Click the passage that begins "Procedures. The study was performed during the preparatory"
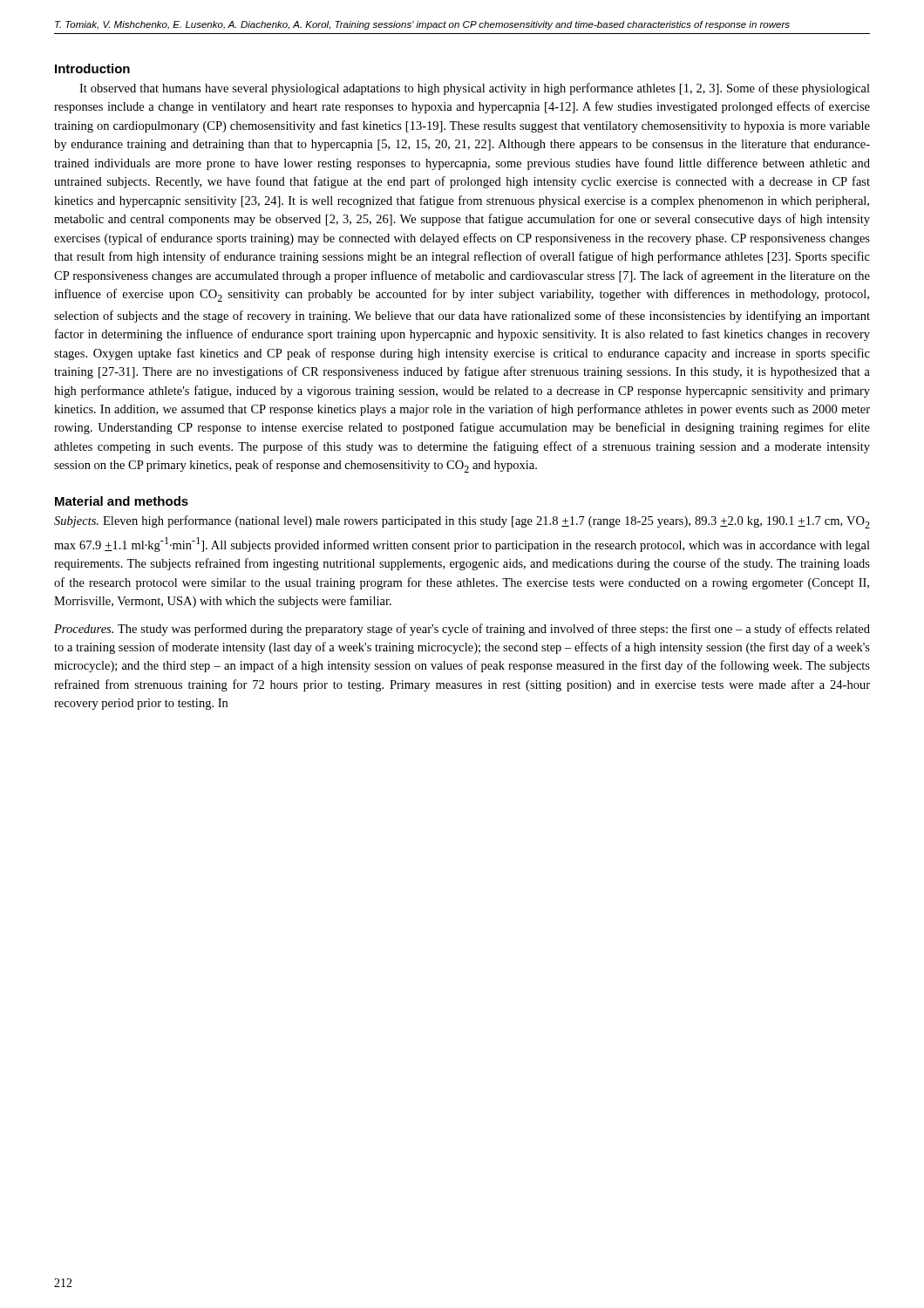The height and width of the screenshot is (1308, 924). tap(462, 666)
